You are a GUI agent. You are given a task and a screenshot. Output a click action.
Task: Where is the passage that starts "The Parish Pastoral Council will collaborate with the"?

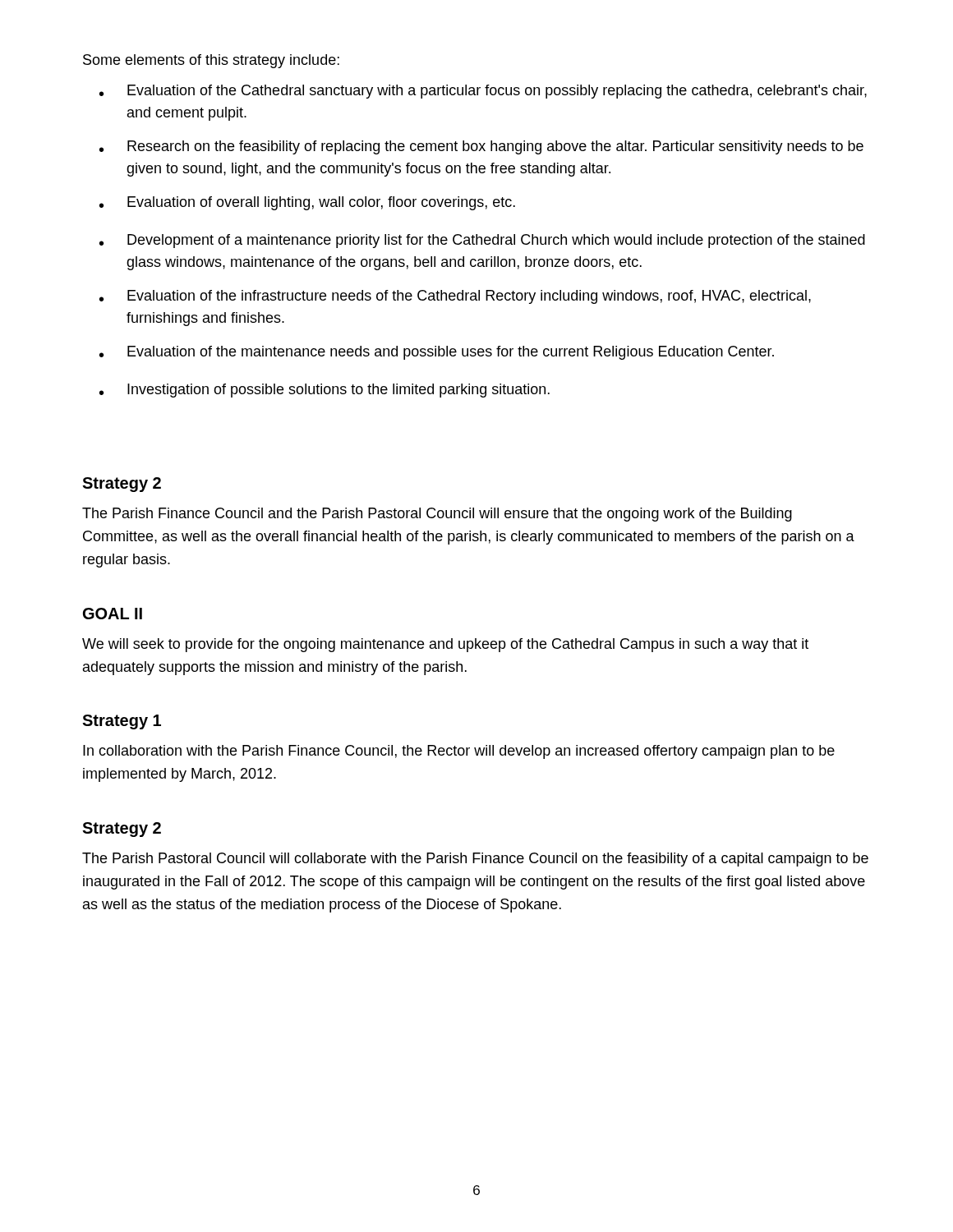(475, 881)
